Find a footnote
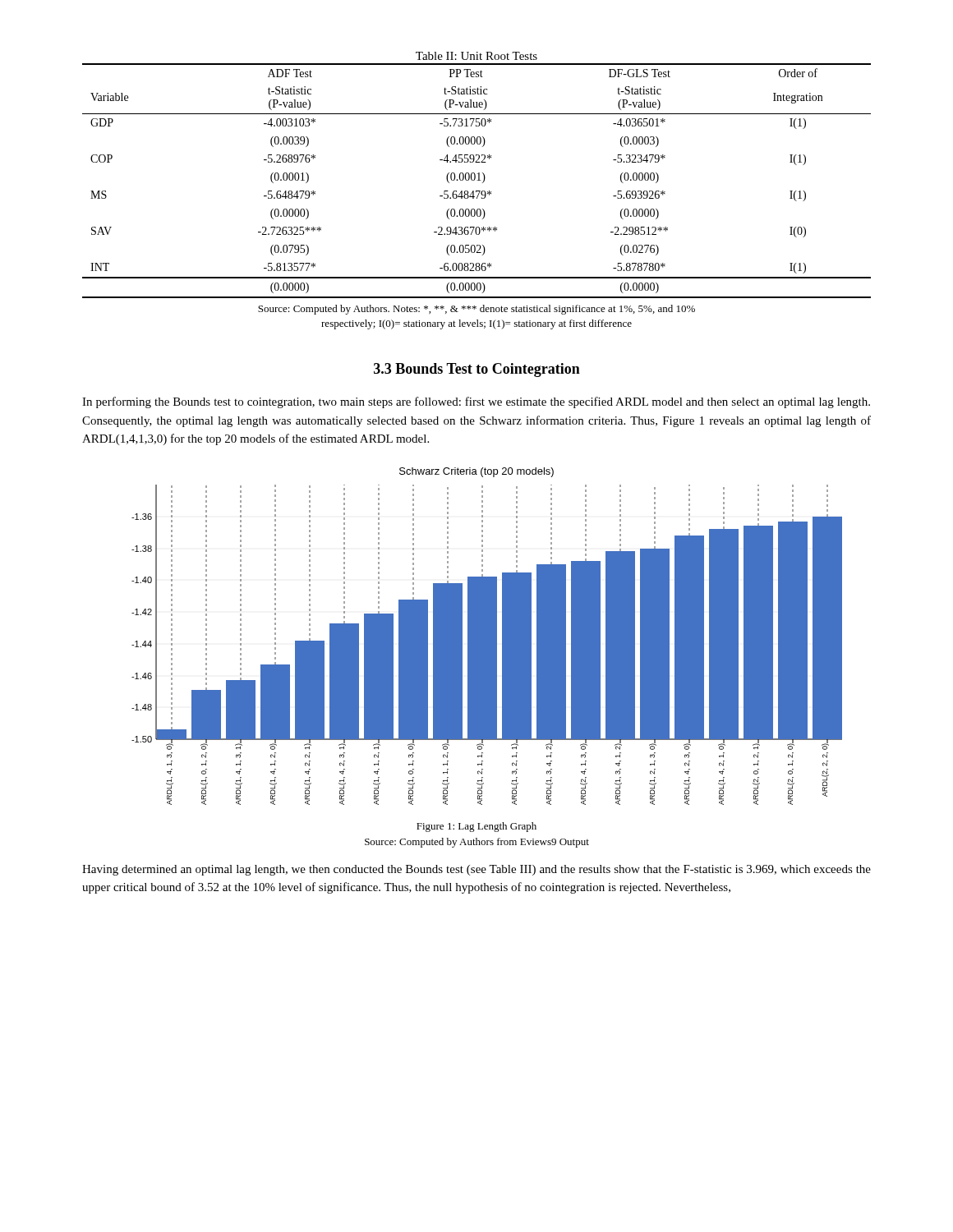953x1232 pixels. (476, 316)
